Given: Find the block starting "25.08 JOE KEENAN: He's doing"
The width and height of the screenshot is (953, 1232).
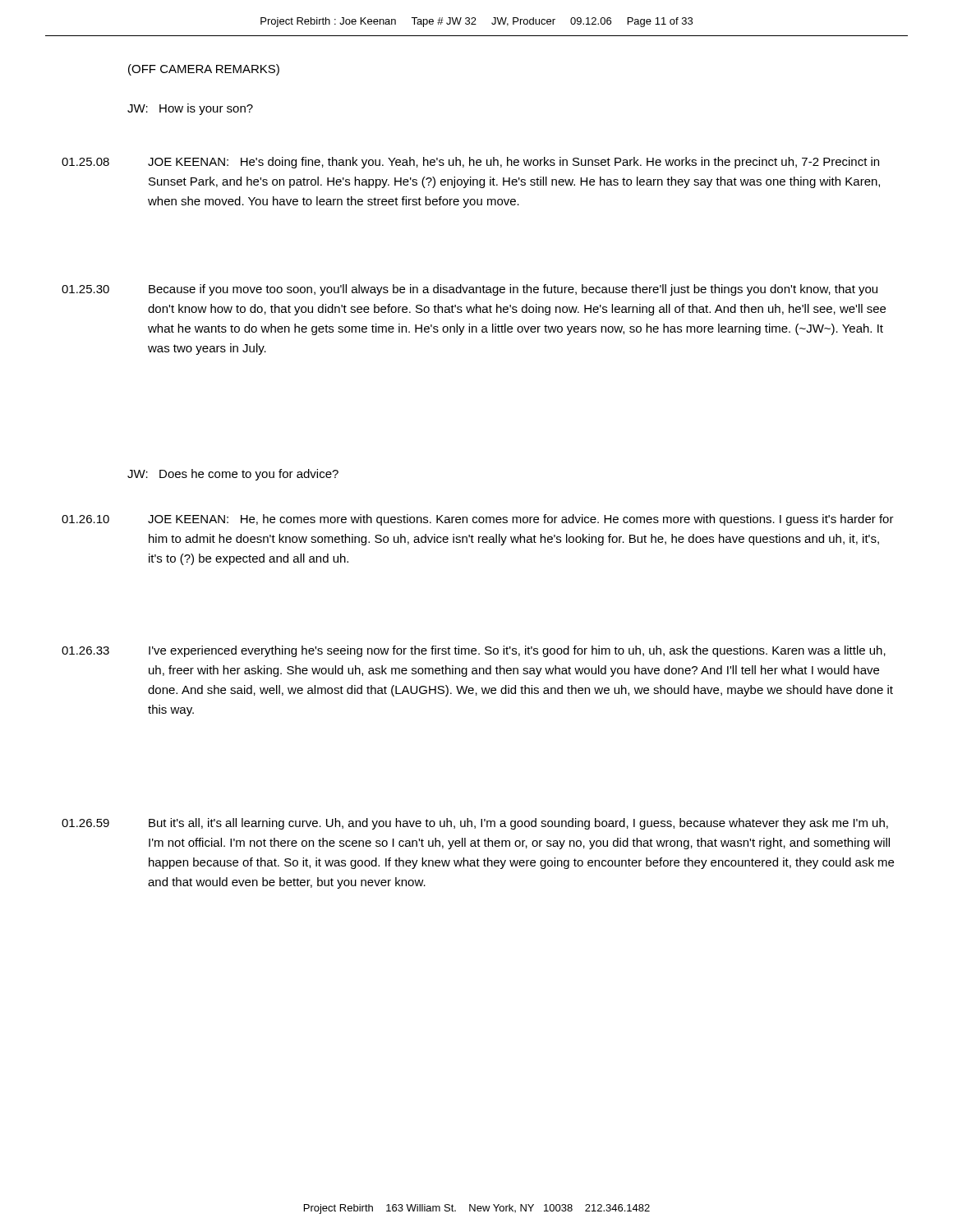Looking at the screenshot, I should pos(479,181).
